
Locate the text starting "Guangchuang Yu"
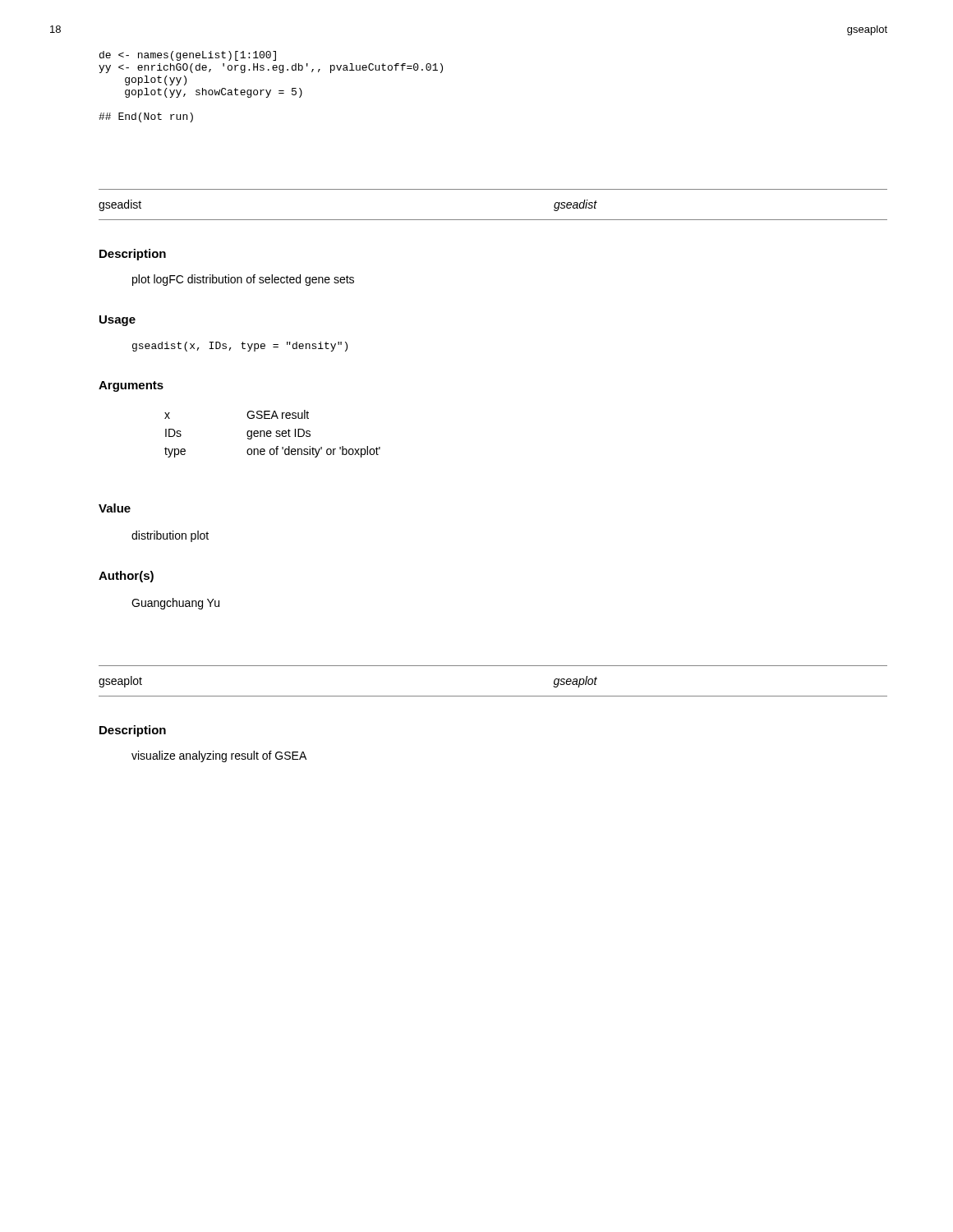176,603
